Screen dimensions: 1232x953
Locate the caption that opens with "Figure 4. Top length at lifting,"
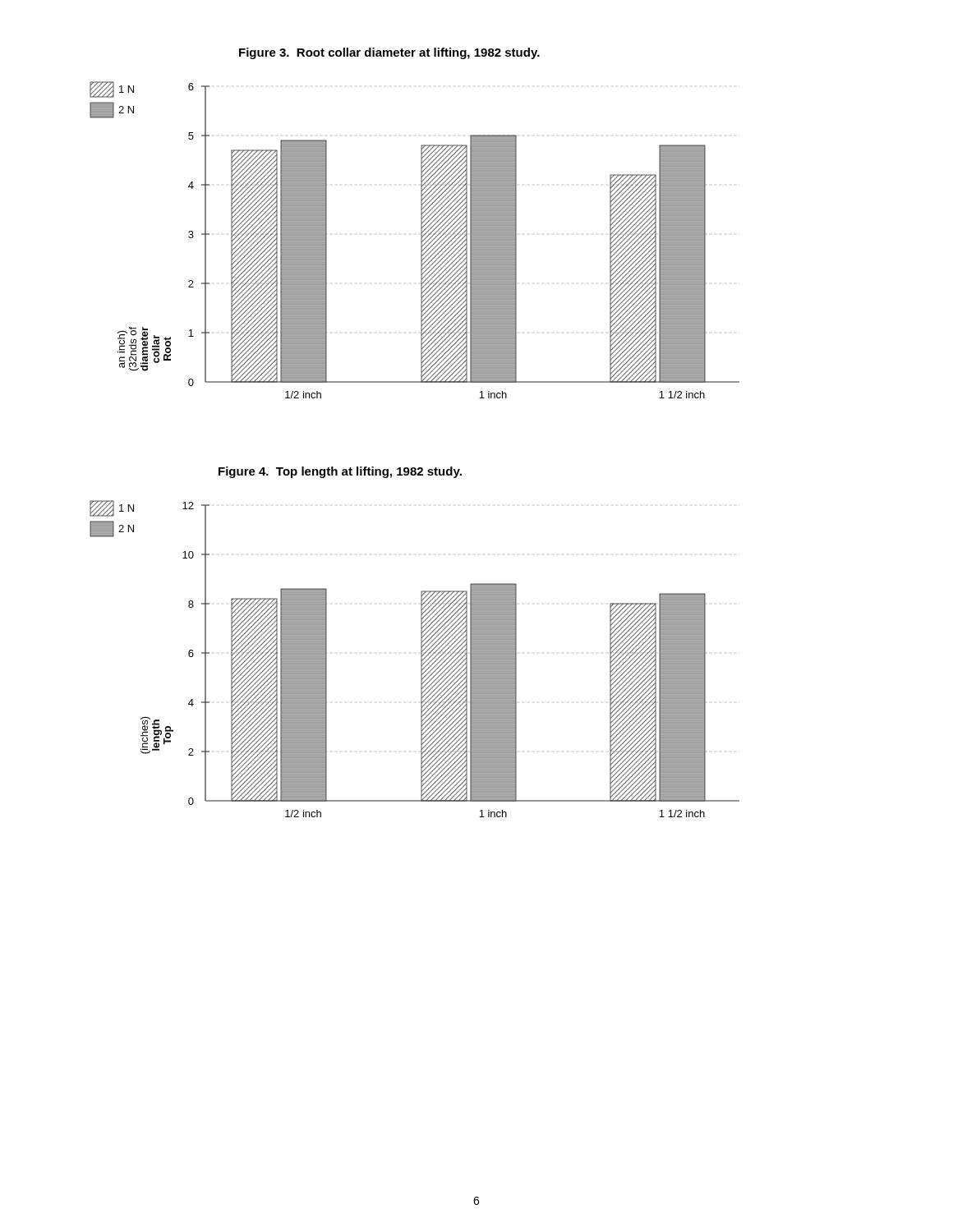340,471
